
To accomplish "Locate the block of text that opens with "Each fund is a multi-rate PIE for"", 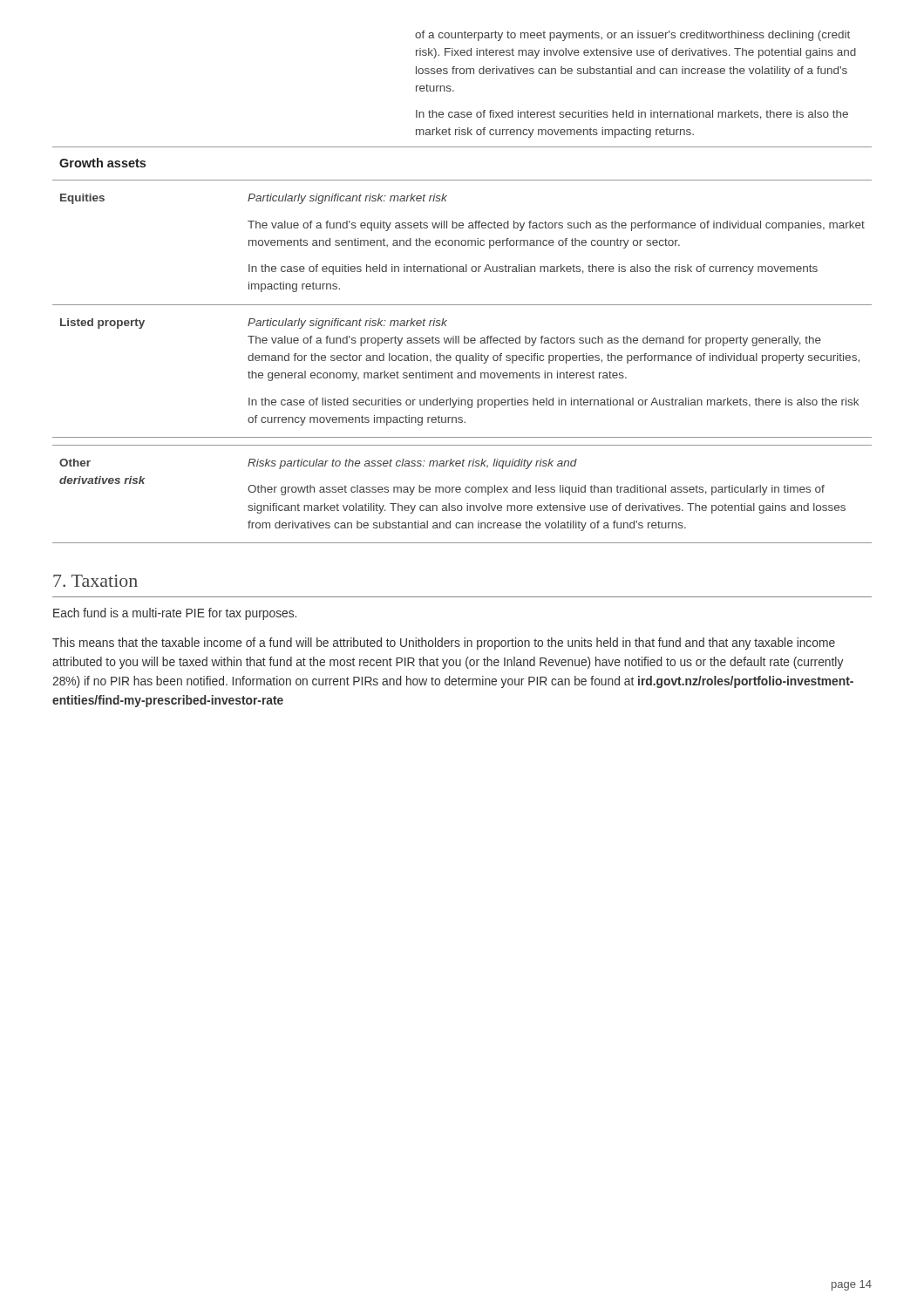I will pyautogui.click(x=175, y=613).
